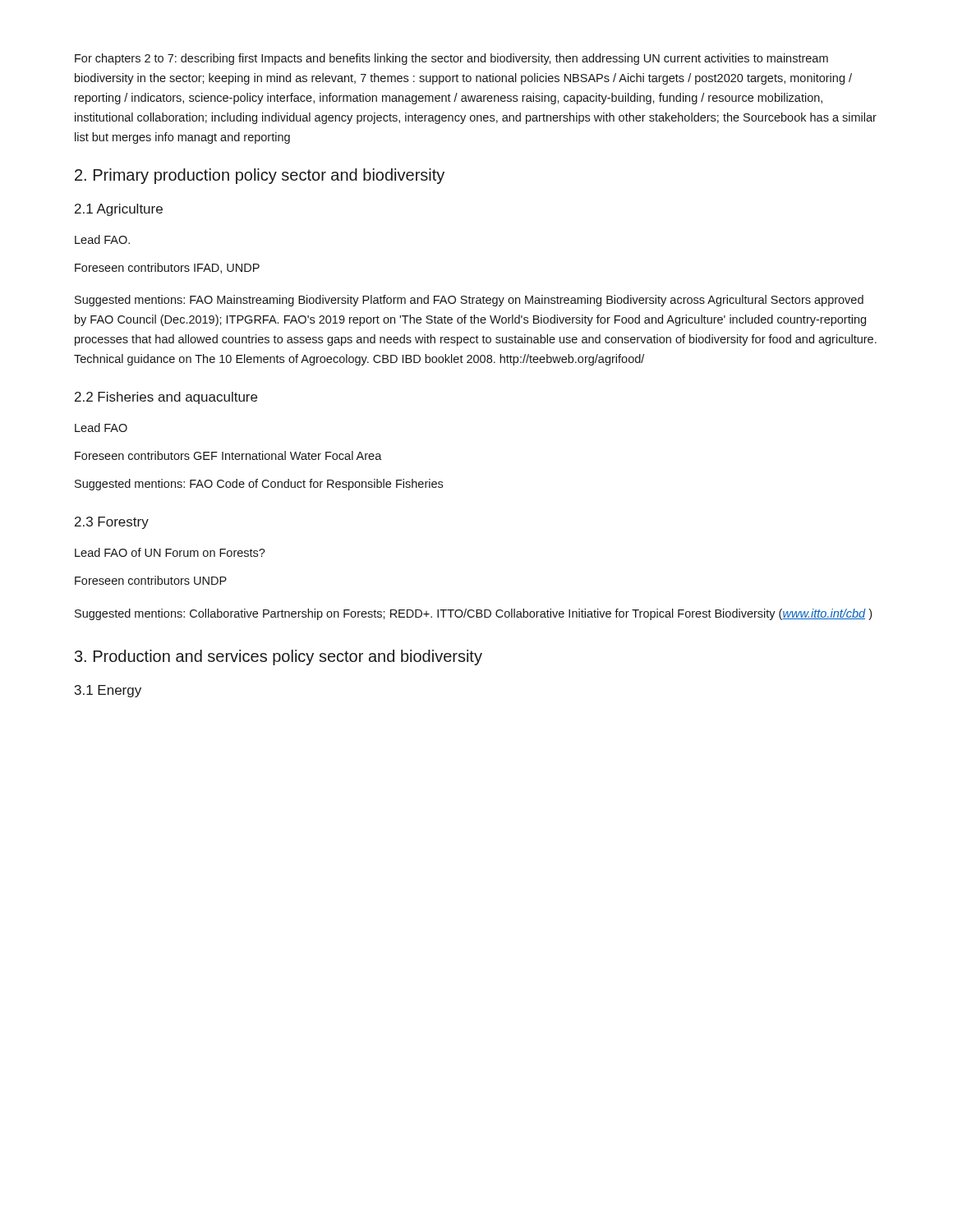The image size is (953, 1232).
Task: Click where it says "Lead FAO."
Action: tap(102, 240)
